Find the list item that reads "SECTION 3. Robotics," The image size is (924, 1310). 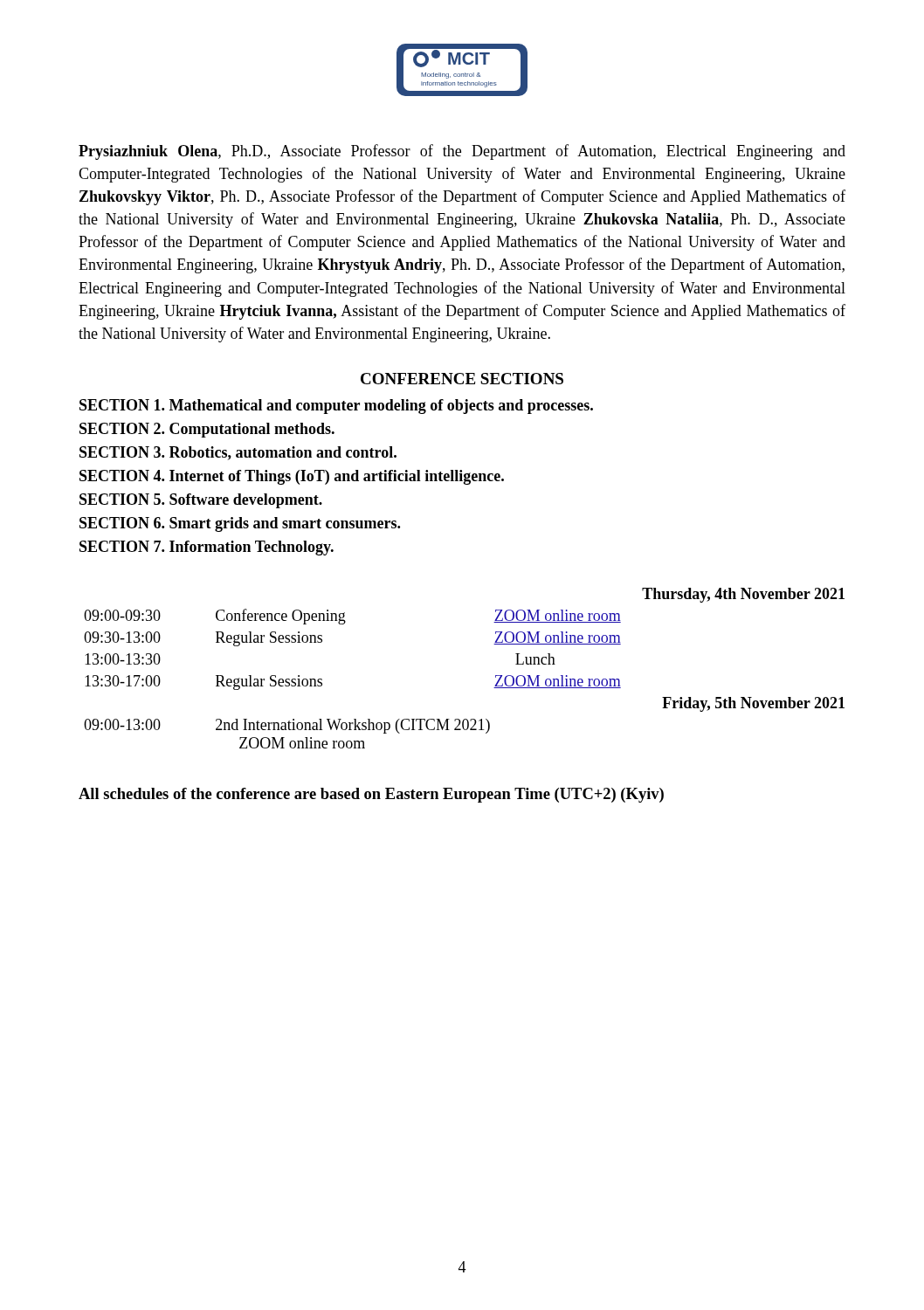(x=238, y=452)
